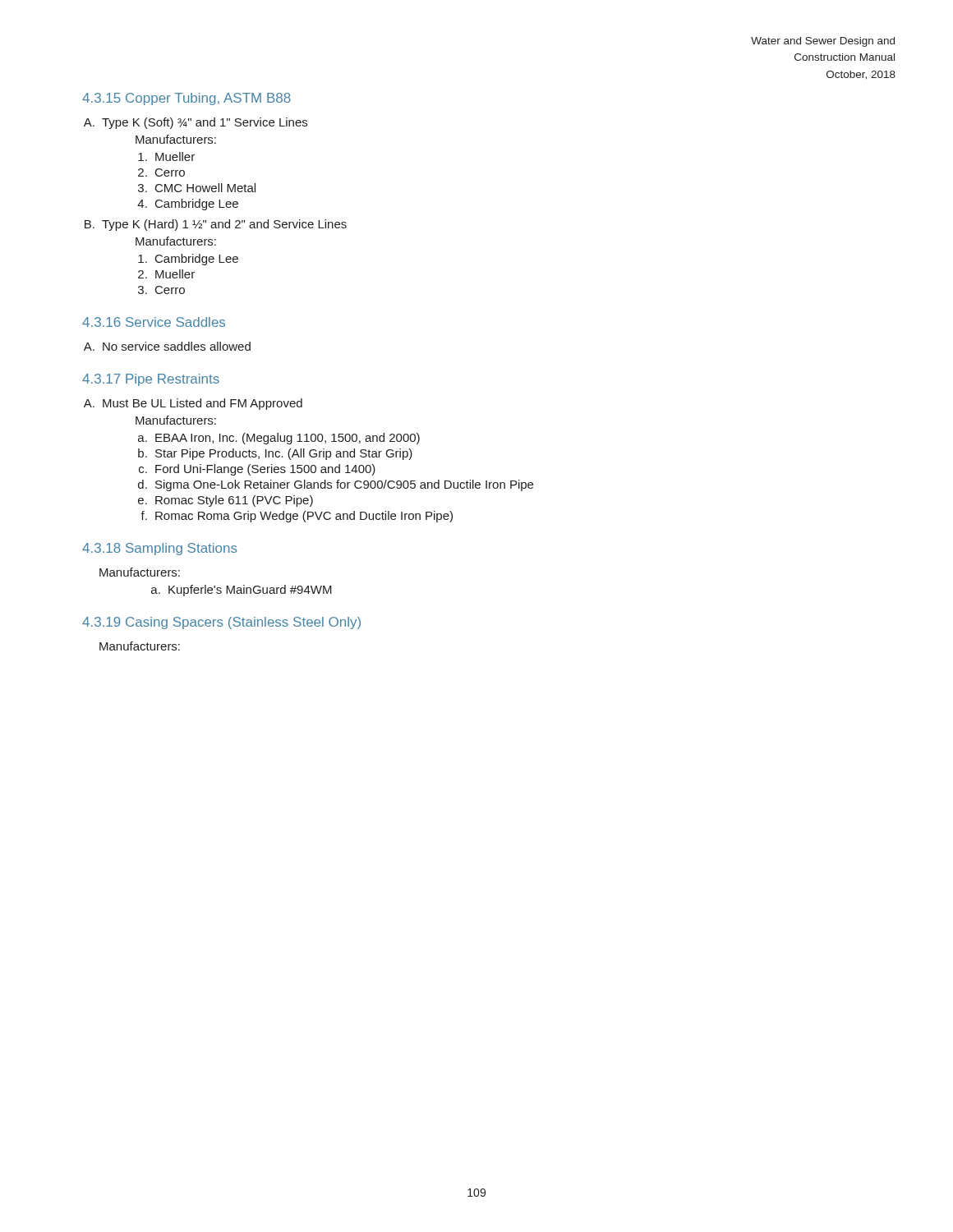Where does it say "Kupferle's MainGuard #94WM"?

(x=250, y=589)
